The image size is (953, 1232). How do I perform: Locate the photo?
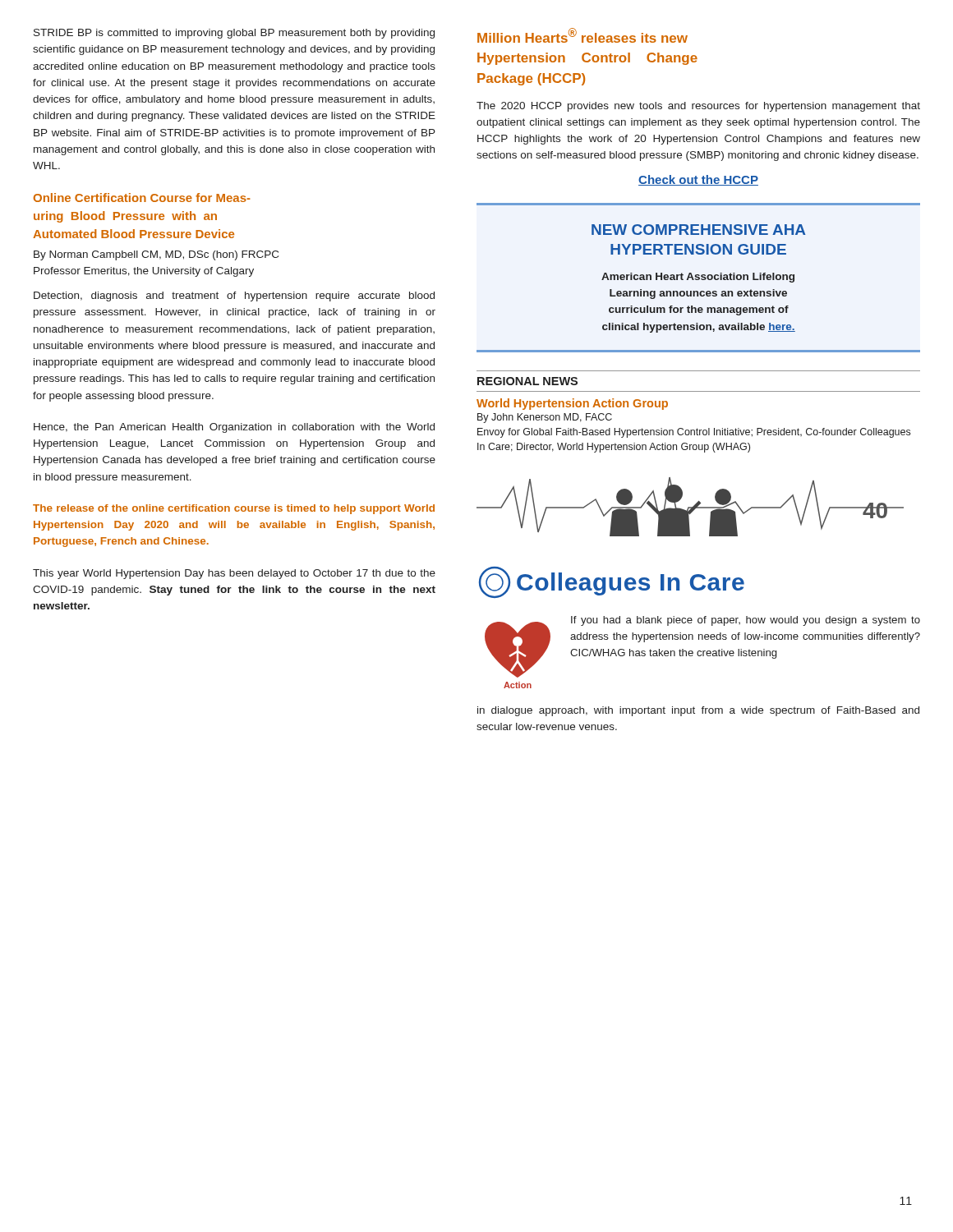tap(698, 508)
